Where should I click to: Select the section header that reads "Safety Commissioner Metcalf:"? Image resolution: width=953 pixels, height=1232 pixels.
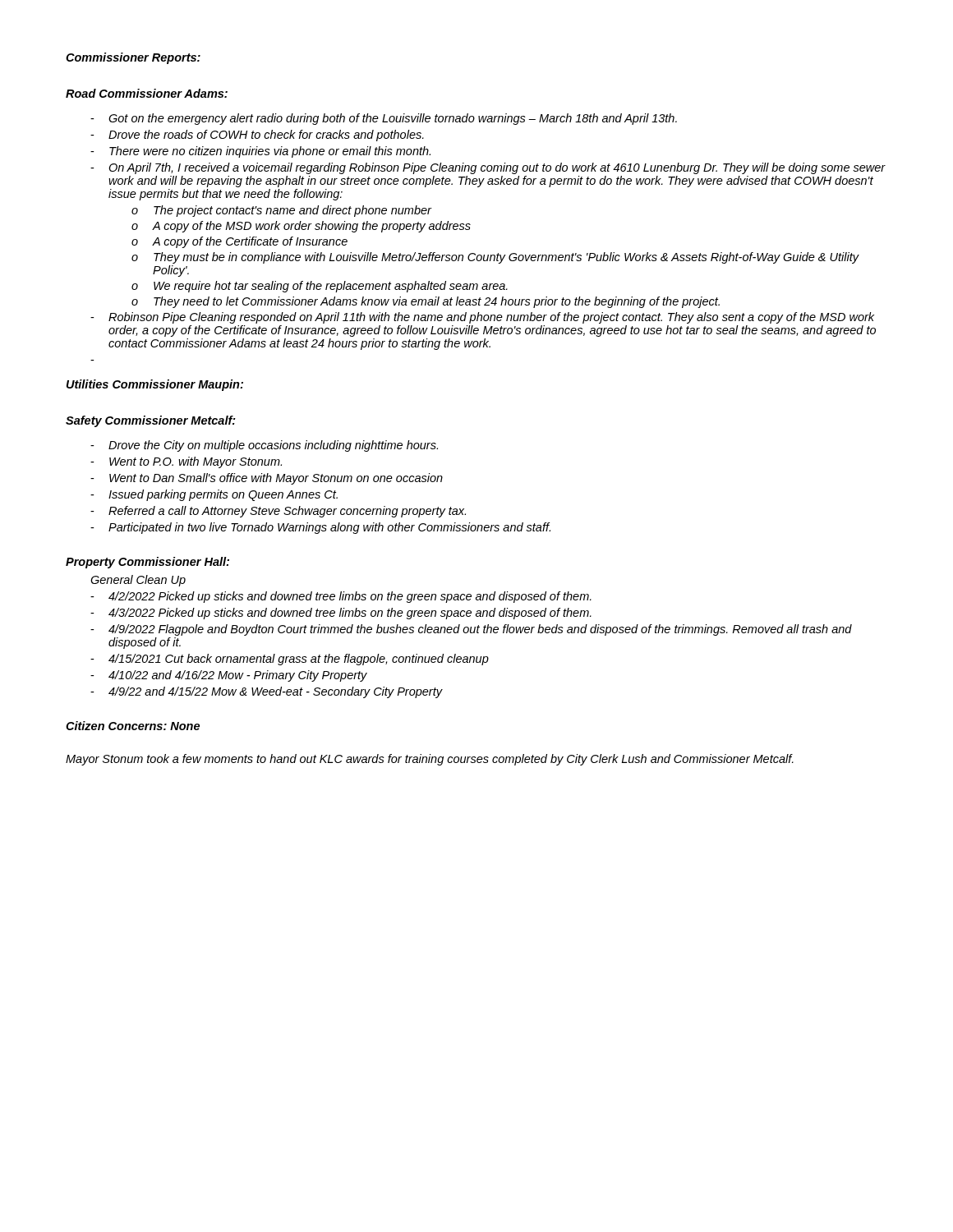(x=151, y=421)
